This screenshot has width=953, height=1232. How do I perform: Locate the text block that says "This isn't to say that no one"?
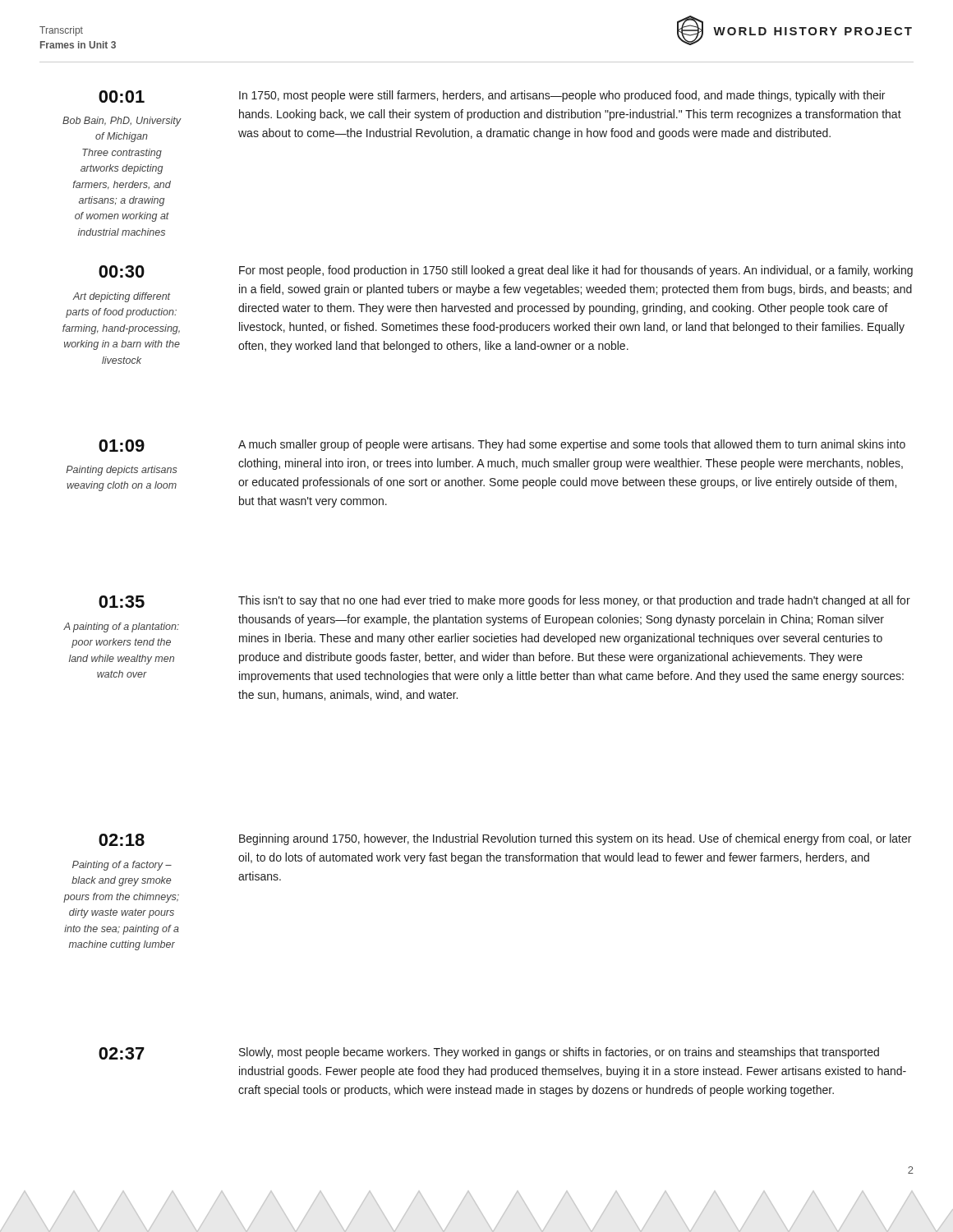pyautogui.click(x=574, y=648)
